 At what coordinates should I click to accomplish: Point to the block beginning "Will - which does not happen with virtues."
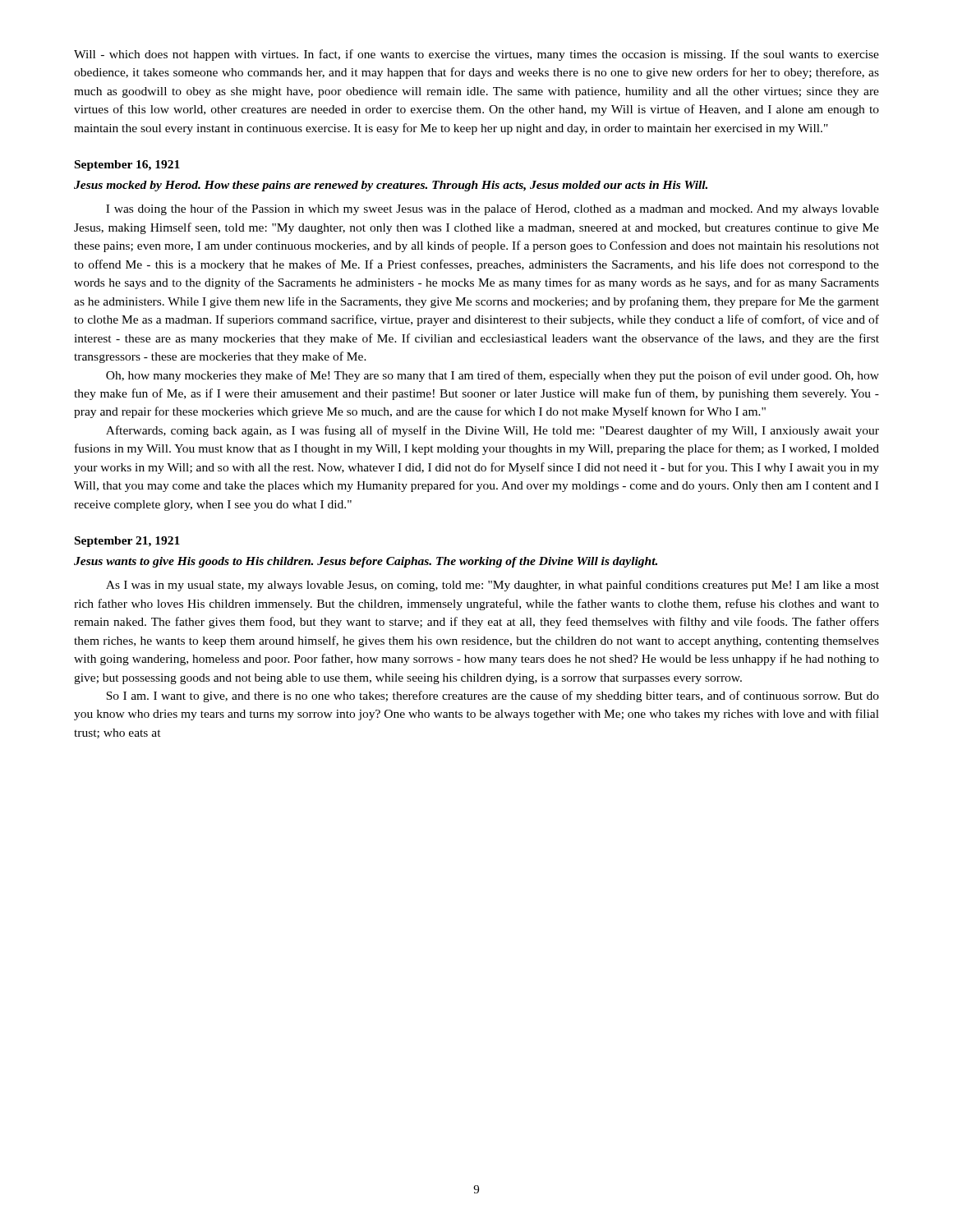pos(476,91)
